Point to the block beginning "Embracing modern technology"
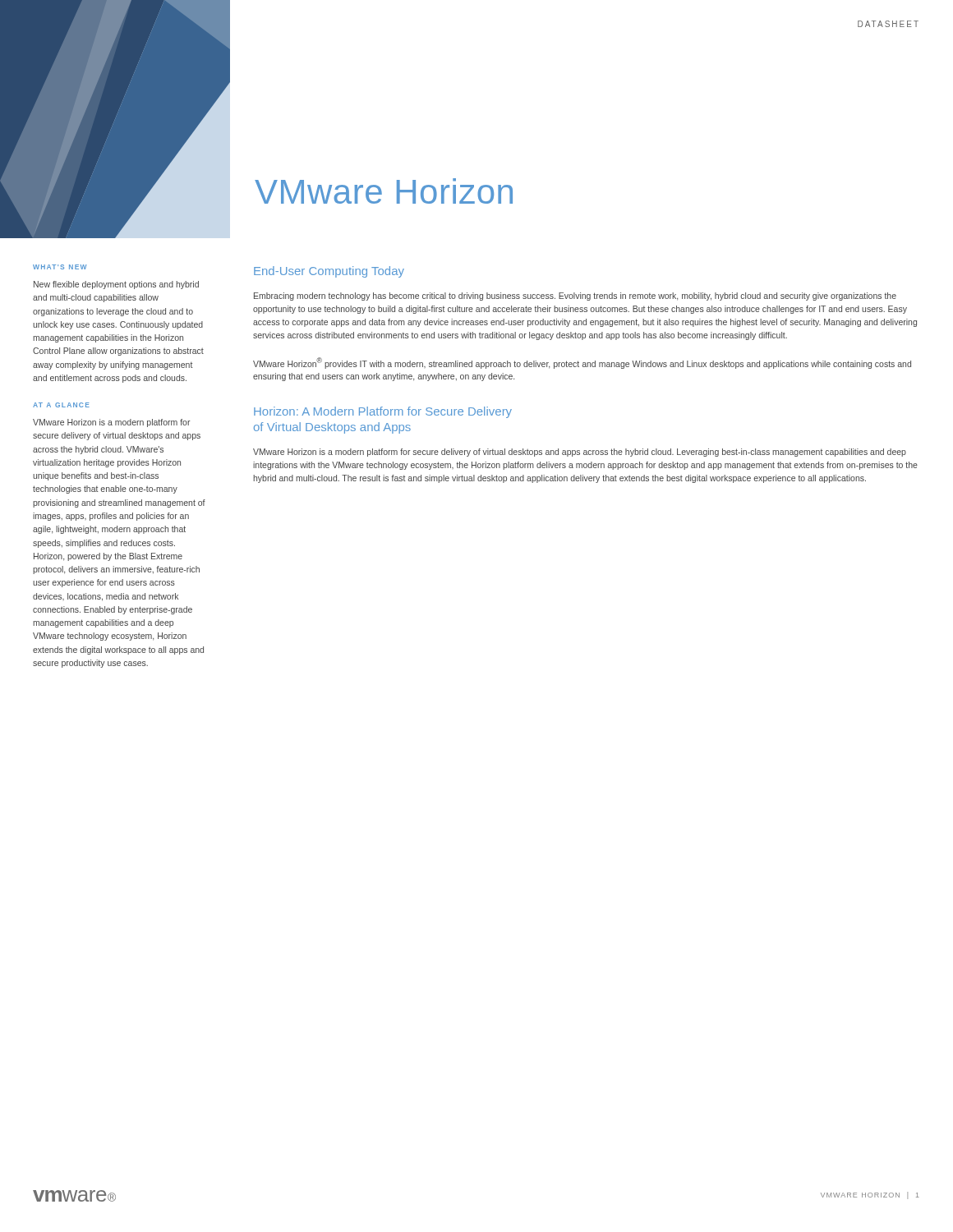 585,315
